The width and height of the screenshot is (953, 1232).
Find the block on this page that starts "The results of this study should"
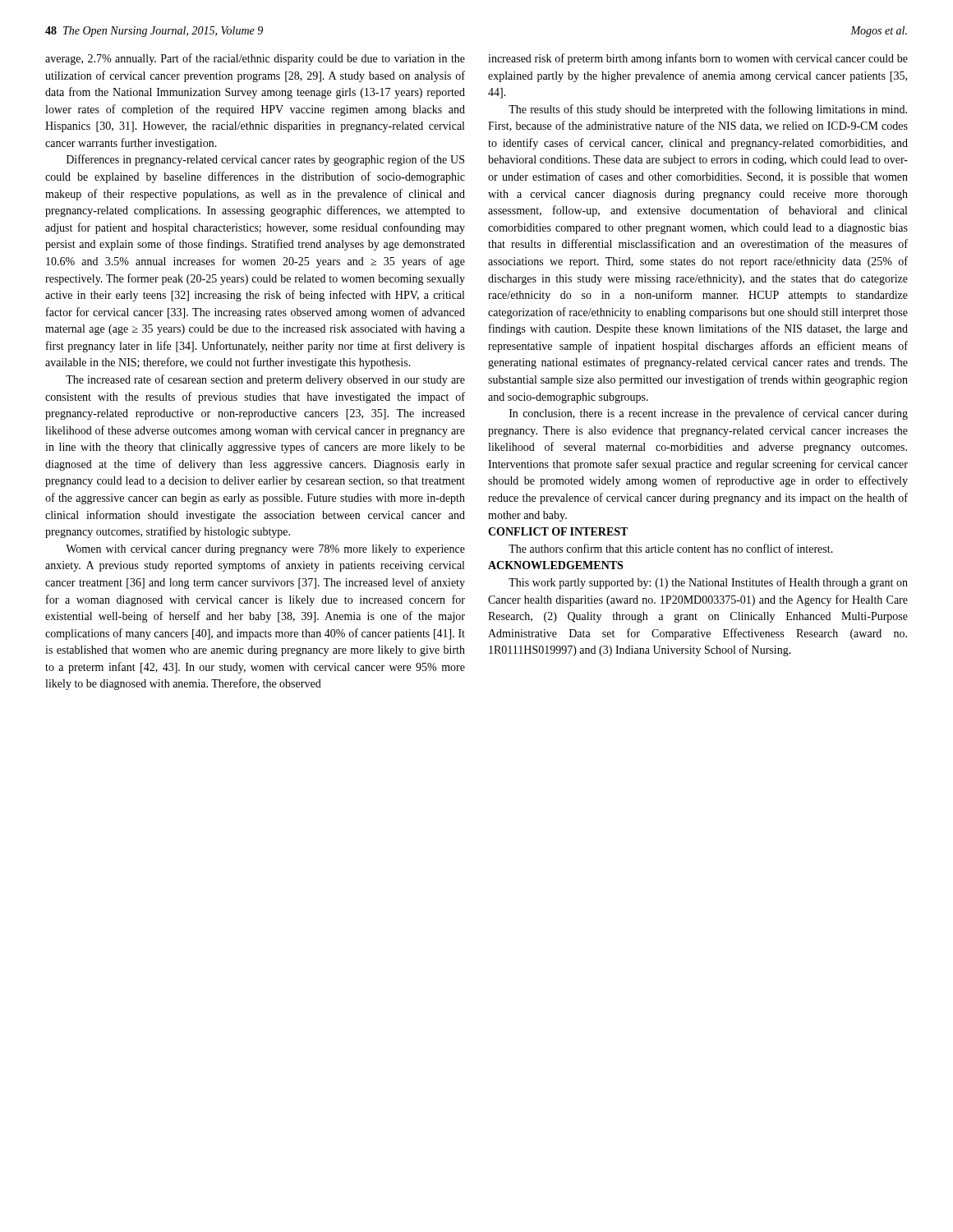pos(698,254)
